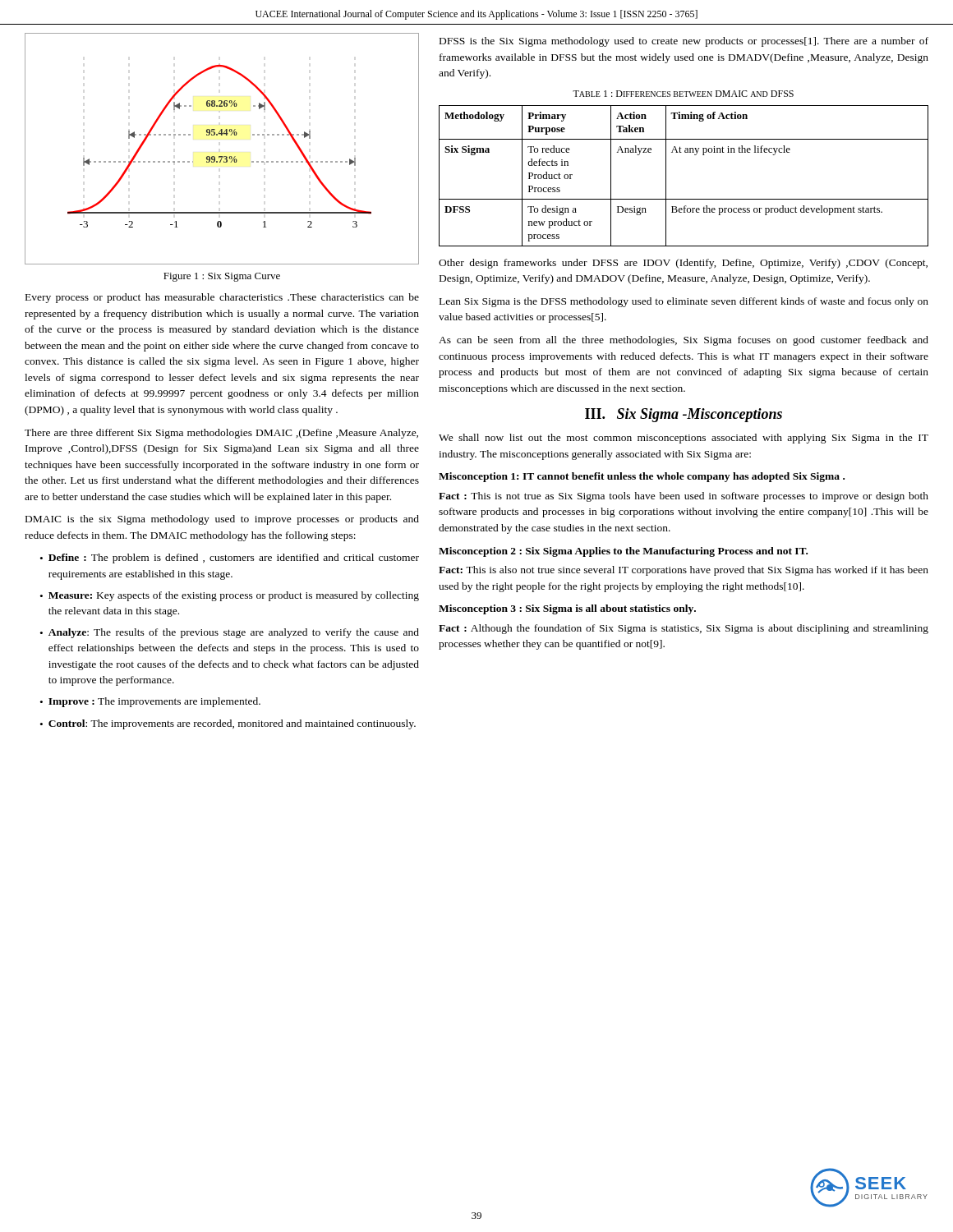Locate the caption with the text "Figure 1 : Six"
953x1232 pixels.
(x=222, y=276)
